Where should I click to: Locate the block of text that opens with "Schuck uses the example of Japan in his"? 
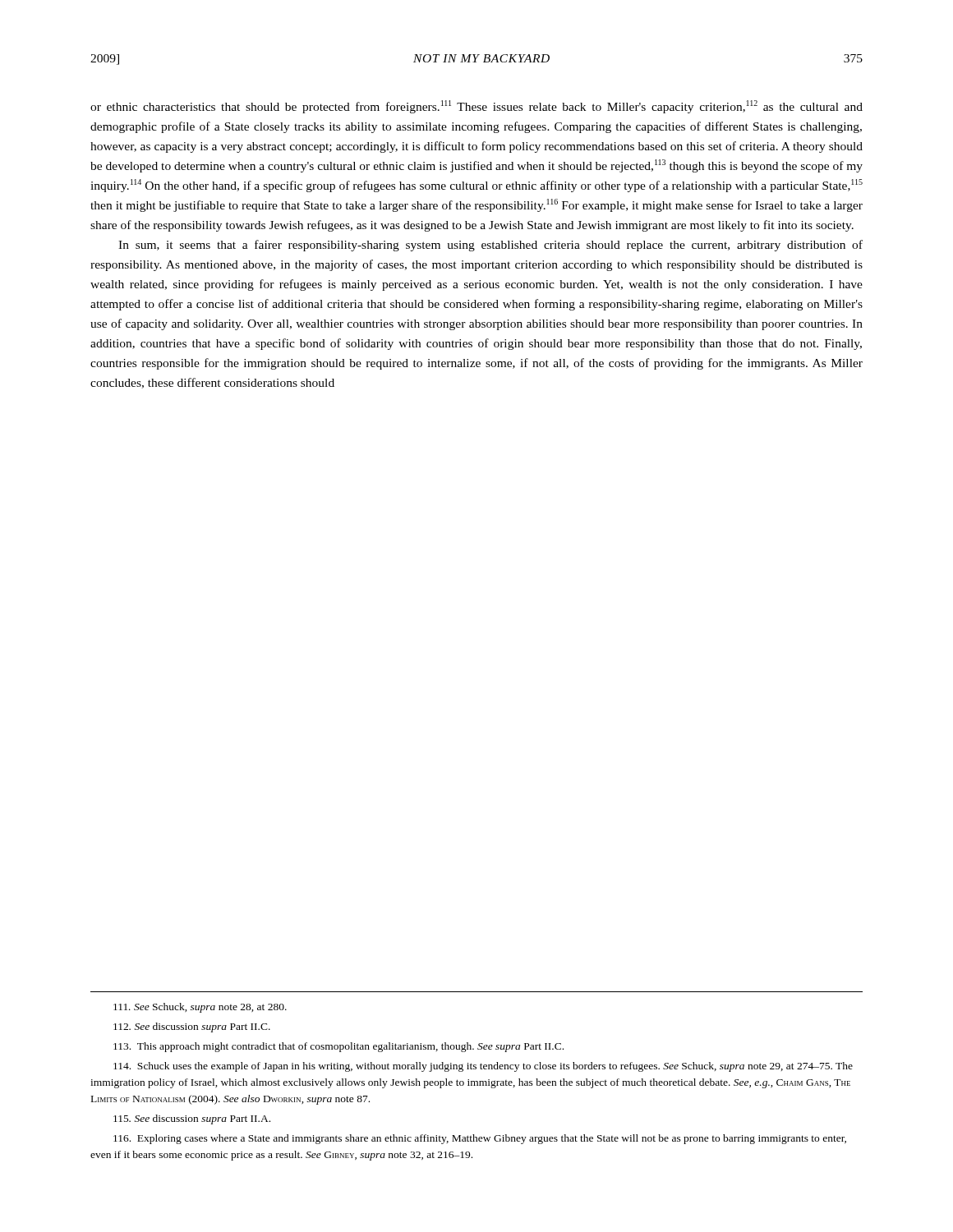coord(472,1082)
